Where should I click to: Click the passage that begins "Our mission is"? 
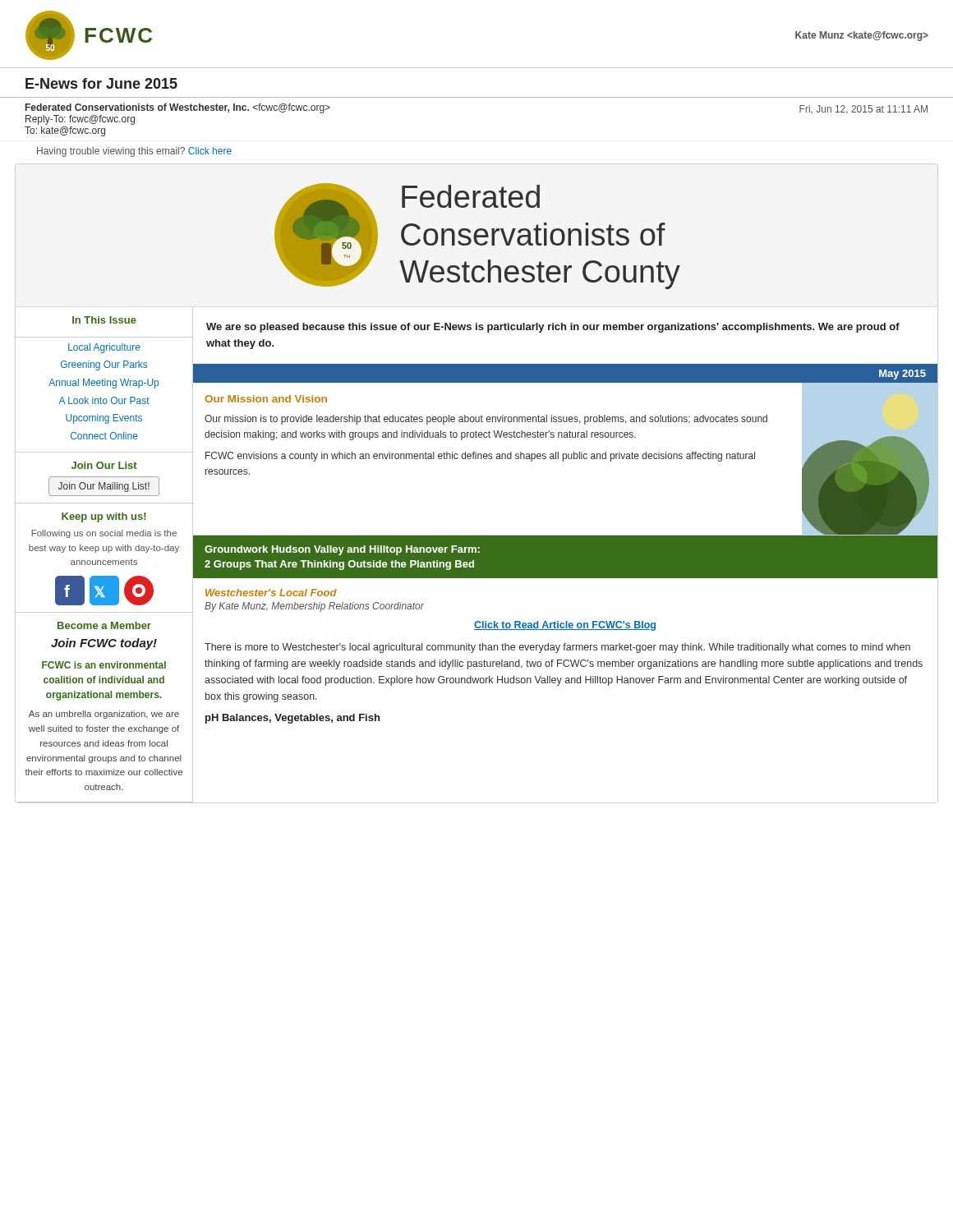[x=486, y=427]
